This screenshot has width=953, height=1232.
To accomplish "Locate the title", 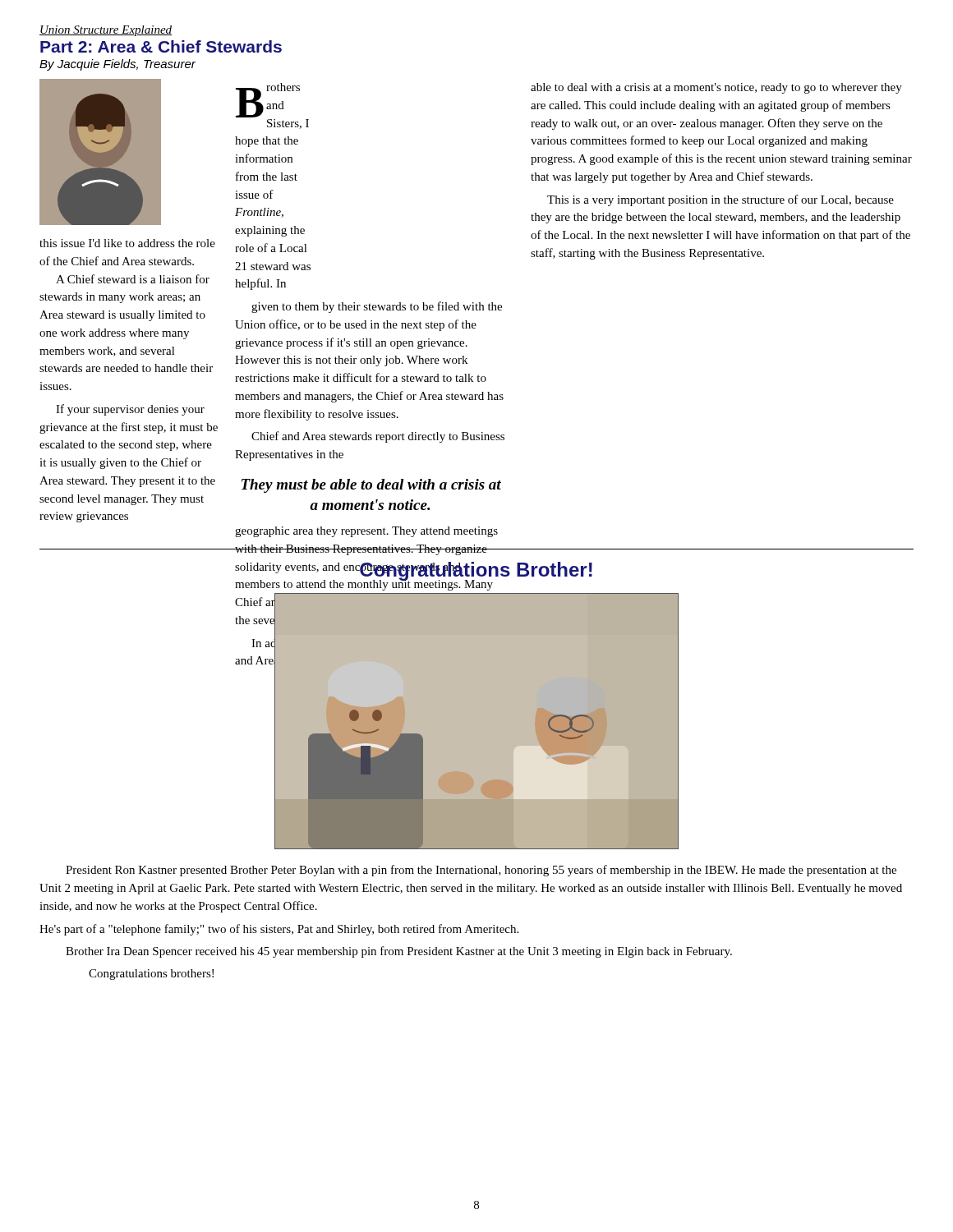I will (x=476, y=570).
